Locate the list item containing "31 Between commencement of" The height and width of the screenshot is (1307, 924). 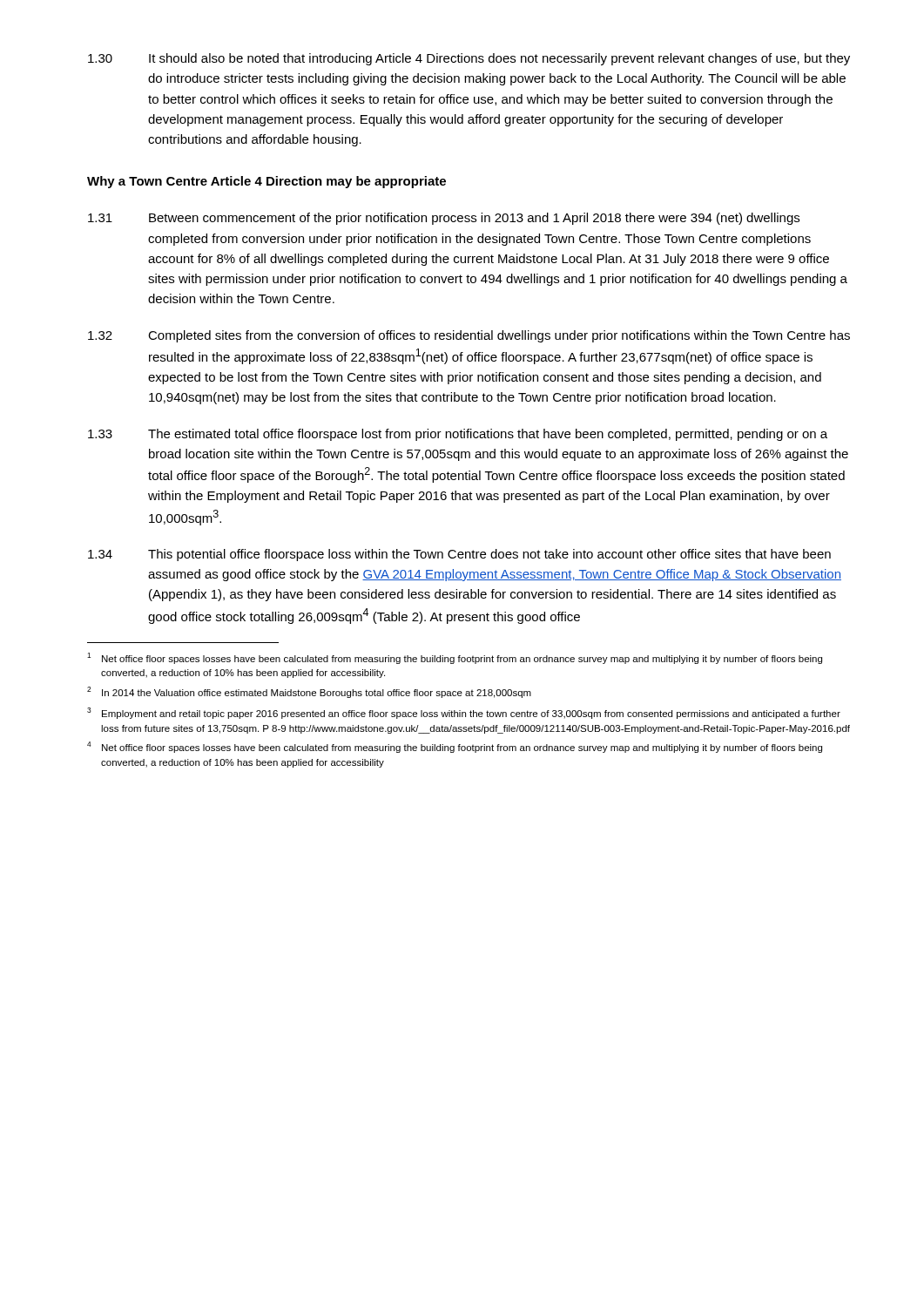click(471, 258)
